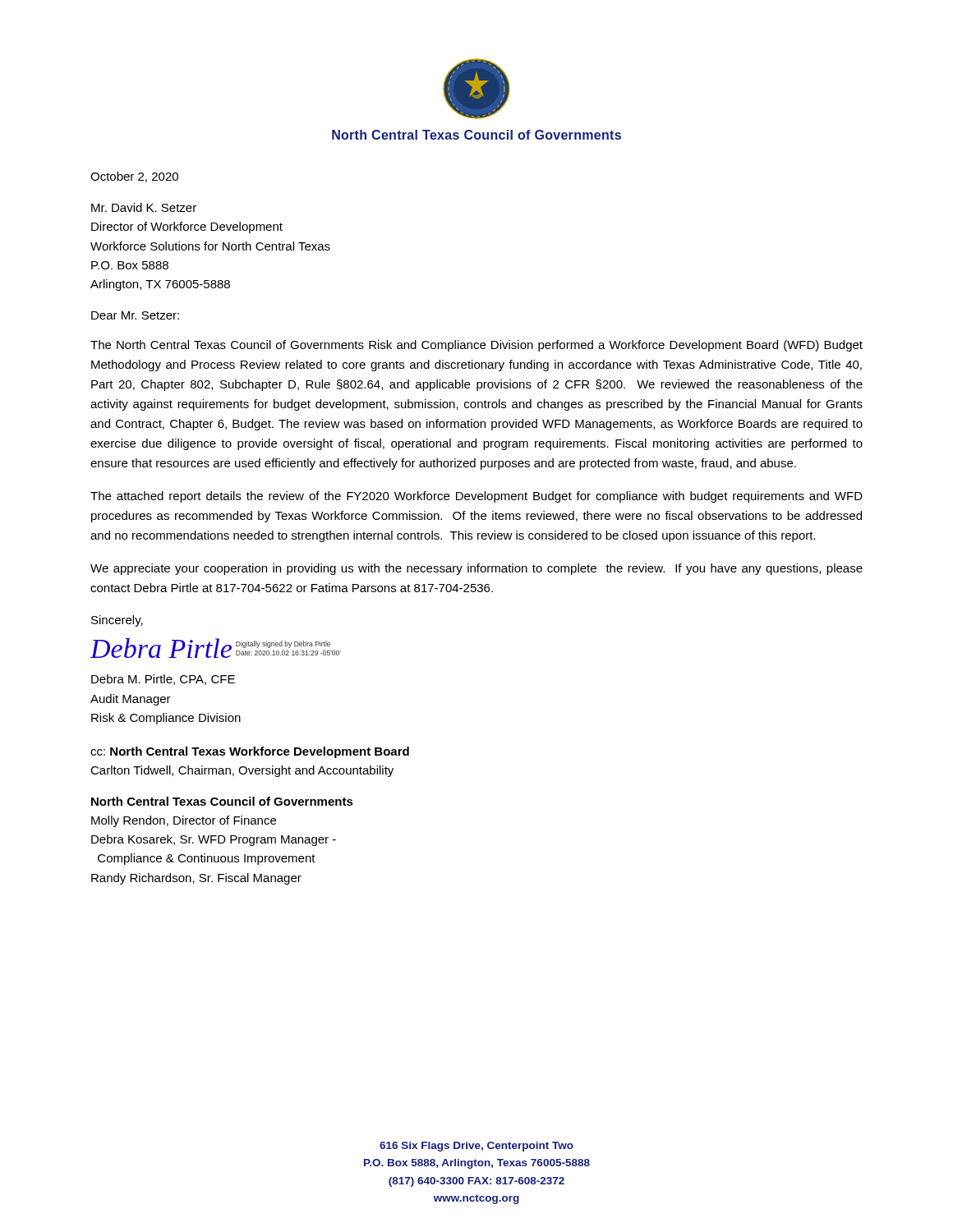Click on the logo
This screenshot has height=1232, width=953.
point(476,92)
